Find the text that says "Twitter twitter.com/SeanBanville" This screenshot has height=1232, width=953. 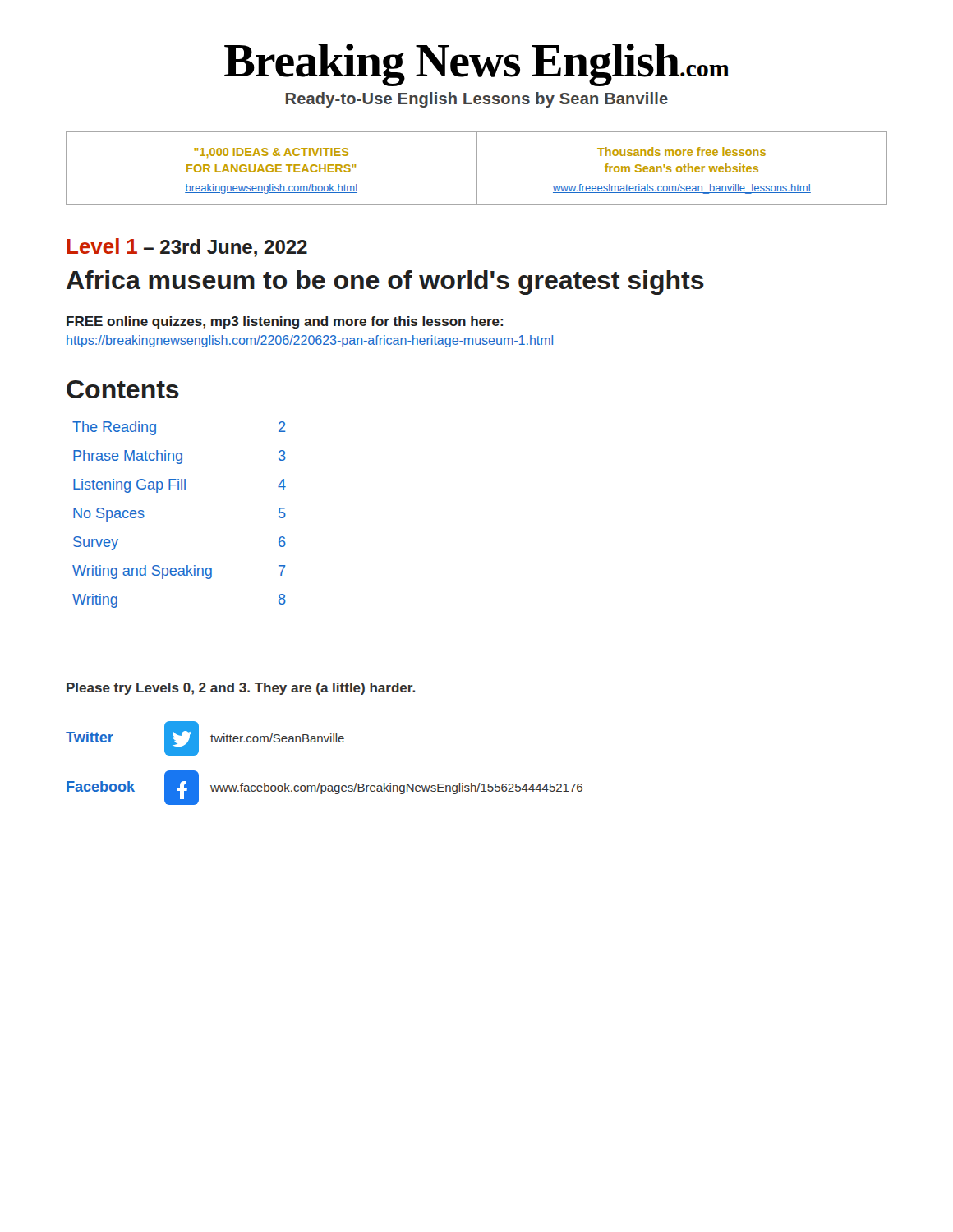[205, 738]
